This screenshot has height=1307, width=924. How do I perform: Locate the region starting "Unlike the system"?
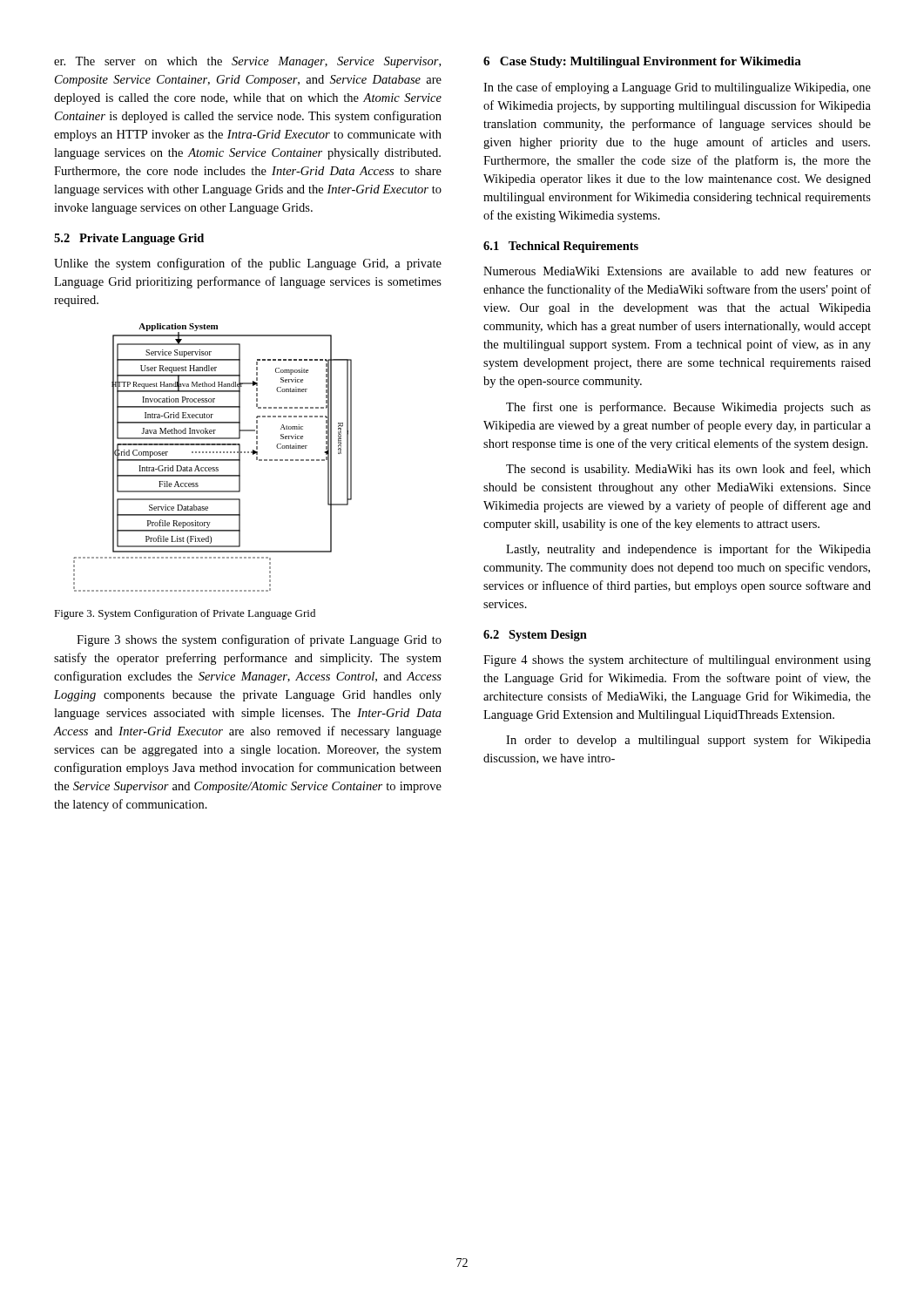click(x=248, y=282)
